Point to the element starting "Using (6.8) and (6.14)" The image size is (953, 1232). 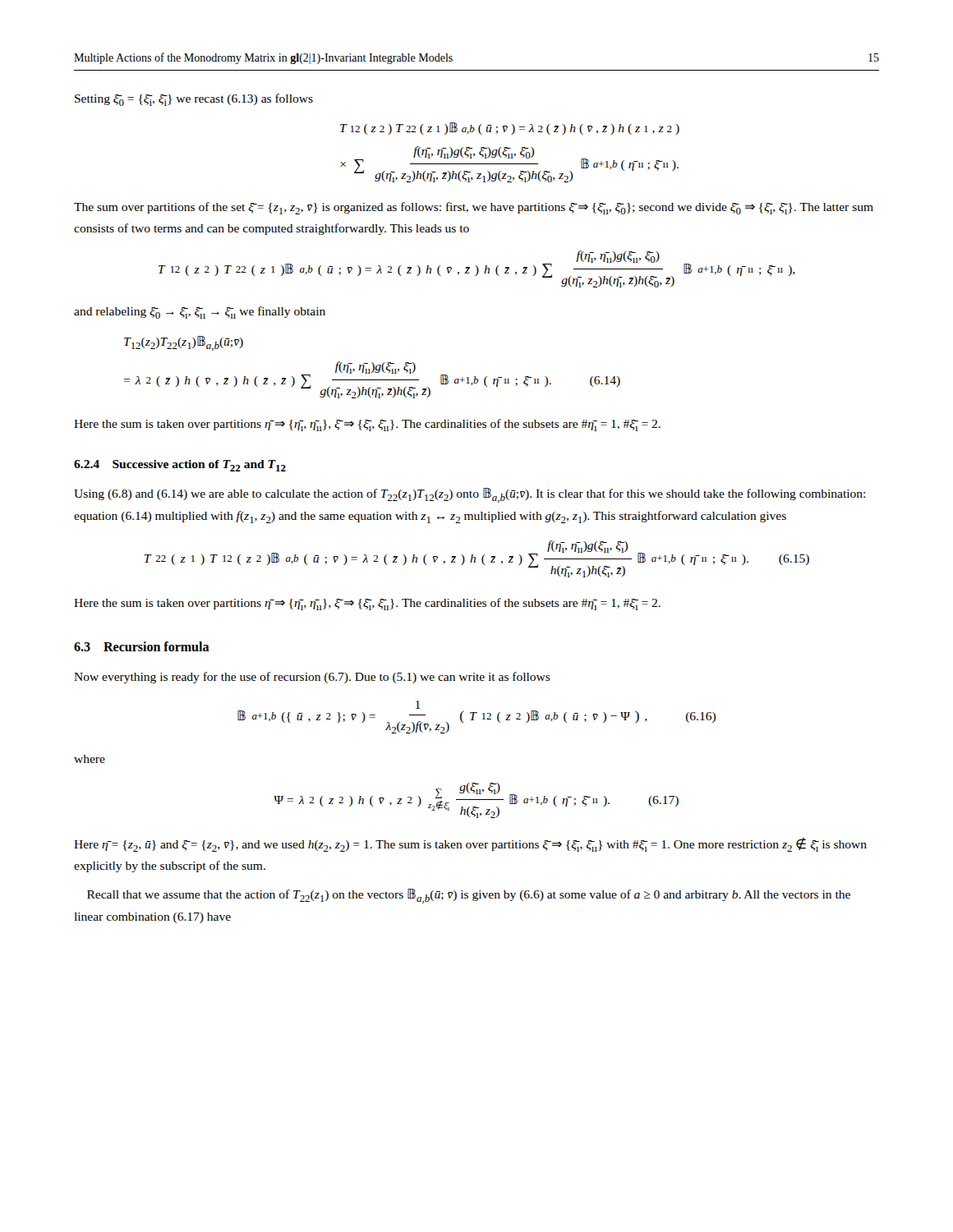pos(470,506)
